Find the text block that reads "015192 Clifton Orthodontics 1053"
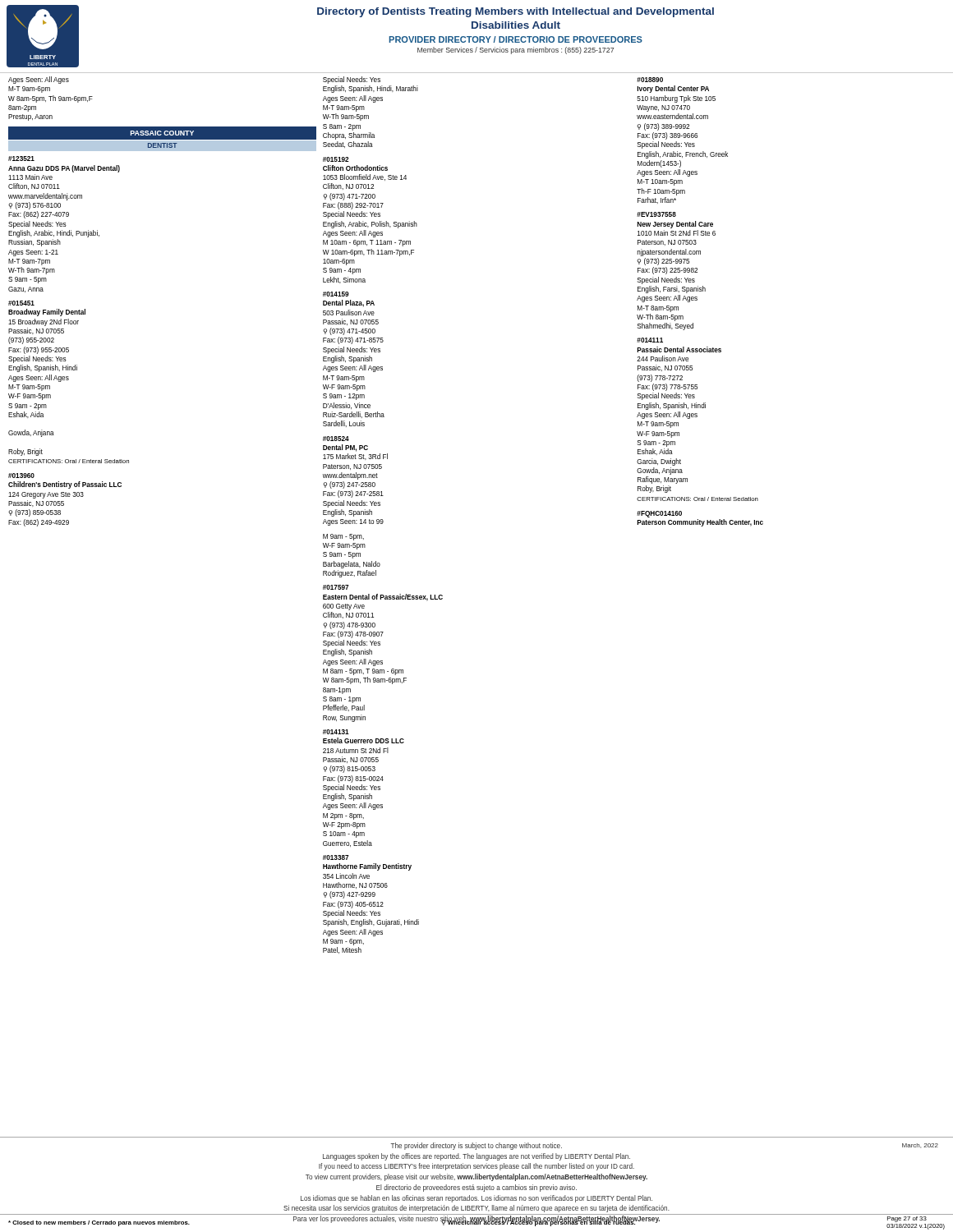The height and width of the screenshot is (1232, 953). (370, 220)
